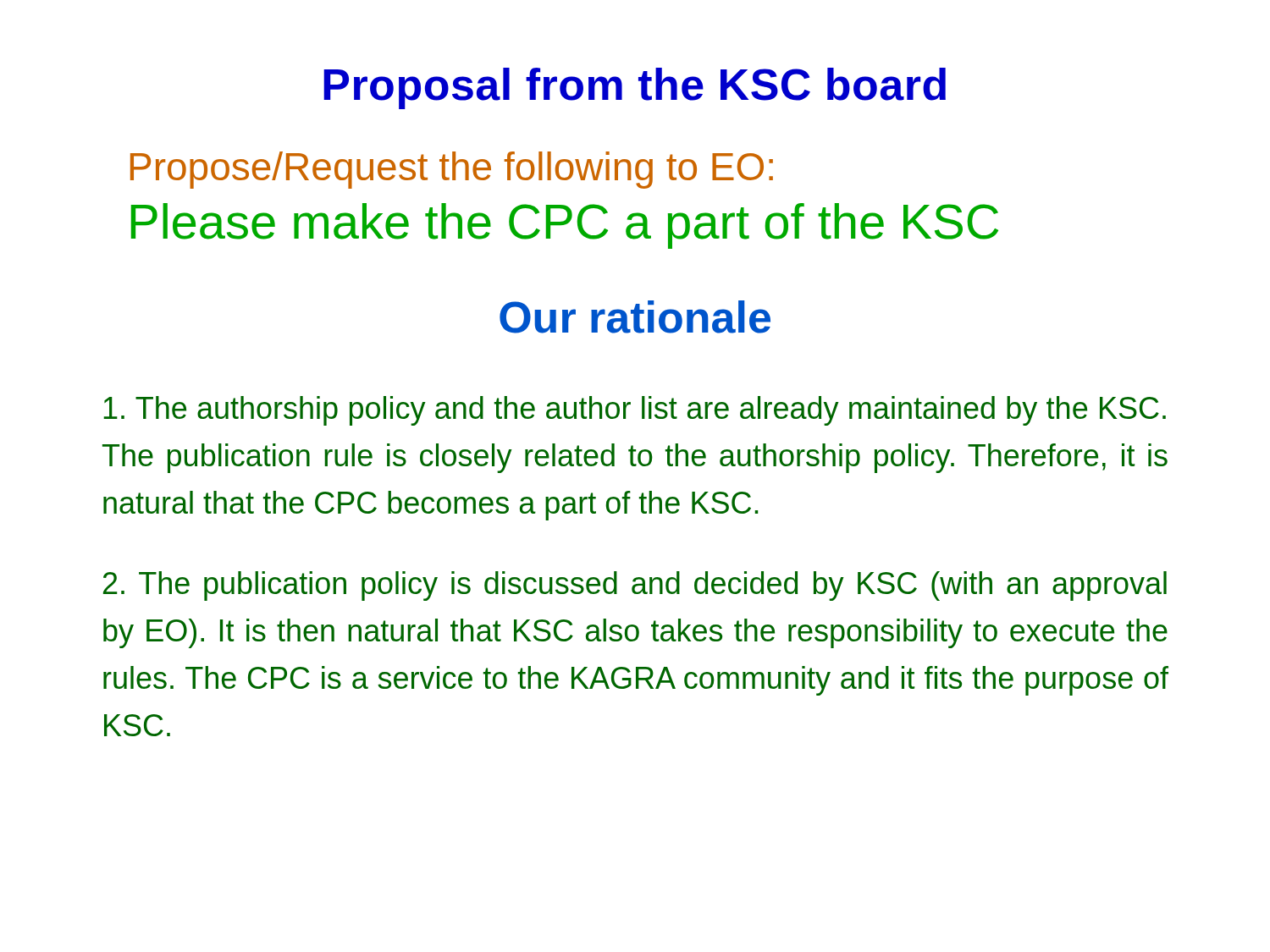Screen dimensions: 952x1270
Task: Locate the block of text that opens with "2. The publication policy is discussed"
Action: (635, 655)
